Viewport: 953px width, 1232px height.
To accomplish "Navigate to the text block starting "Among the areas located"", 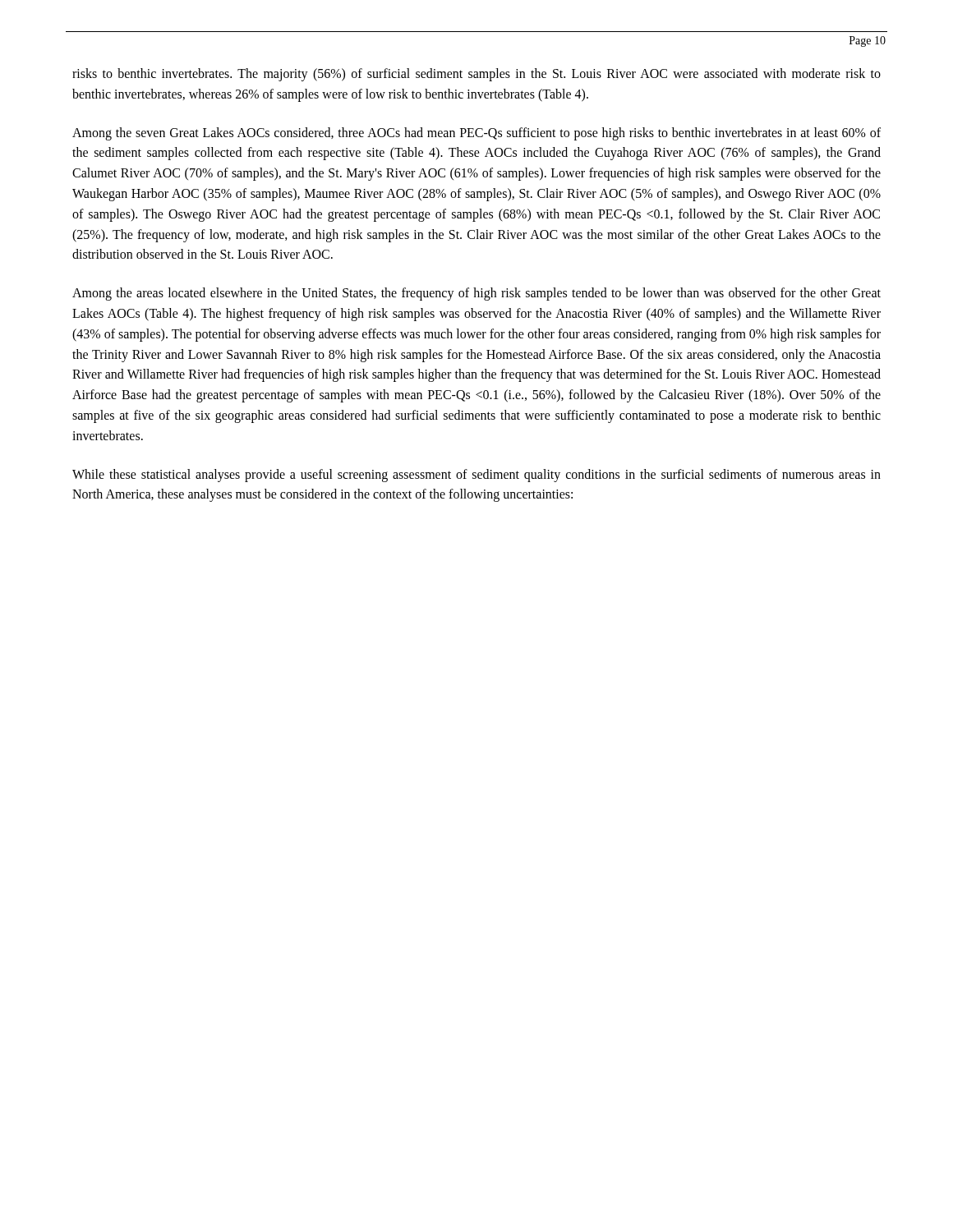I will (x=476, y=364).
